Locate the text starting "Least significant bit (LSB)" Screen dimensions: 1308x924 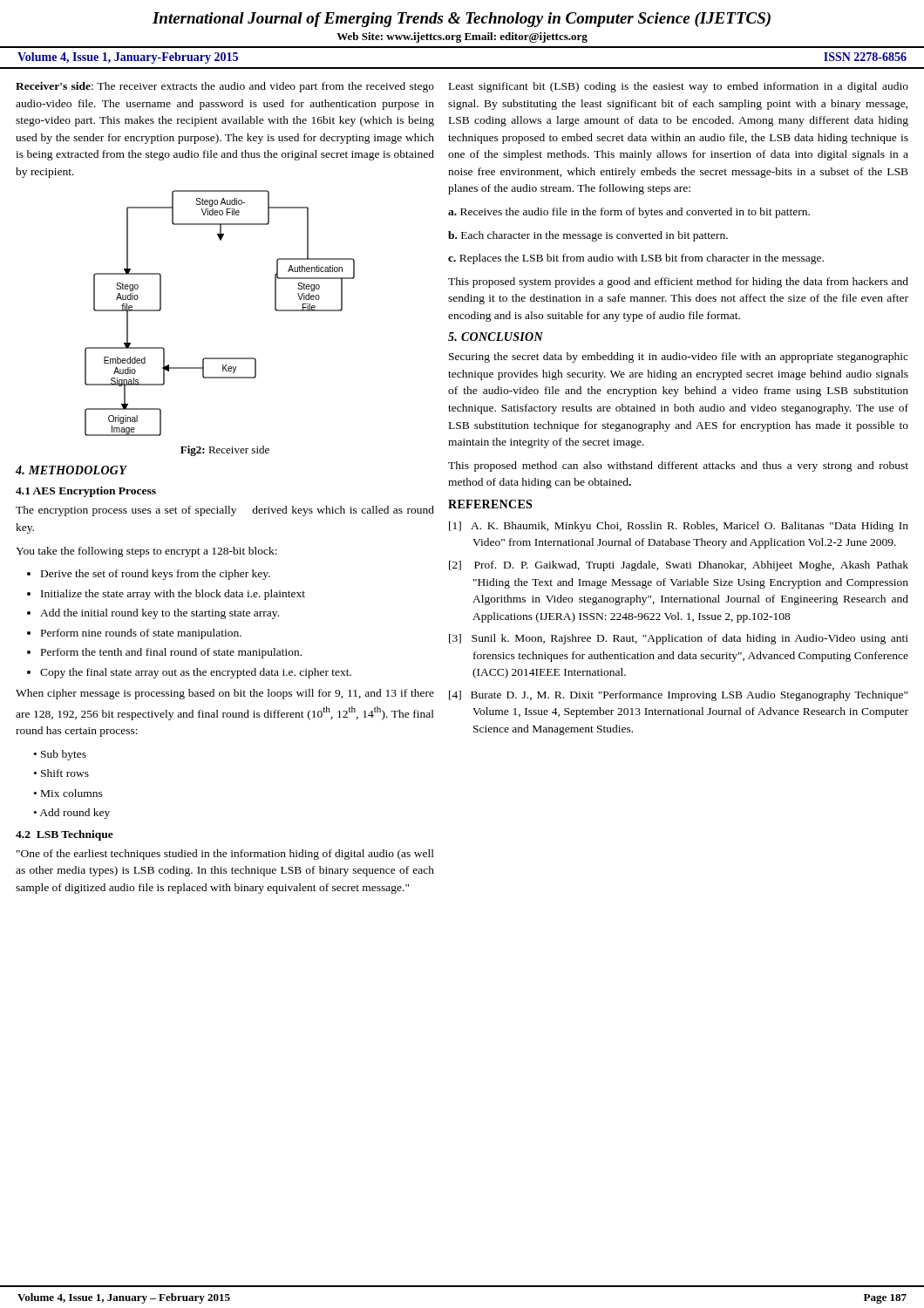[x=678, y=201]
